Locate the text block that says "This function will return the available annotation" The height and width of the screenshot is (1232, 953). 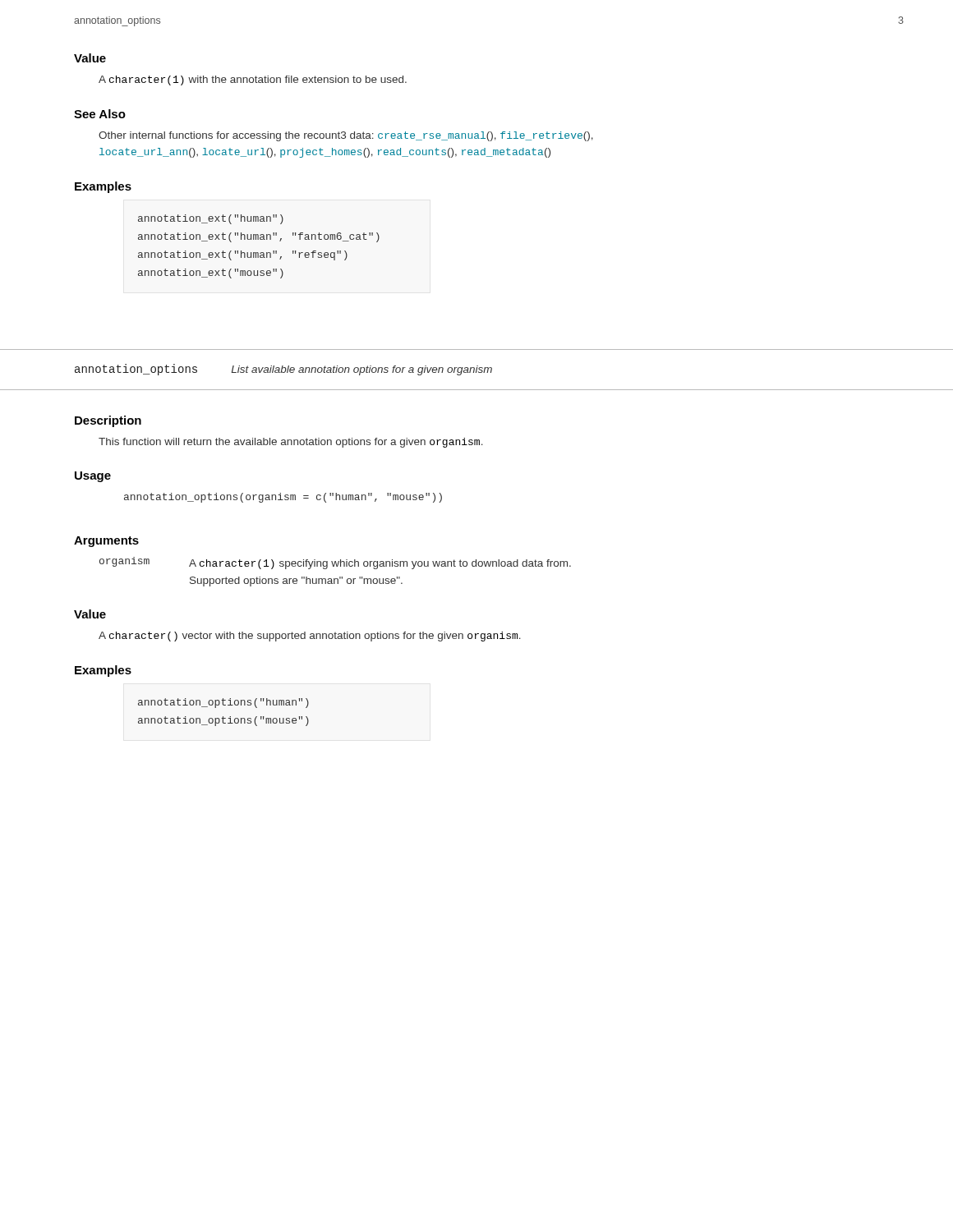click(x=291, y=442)
